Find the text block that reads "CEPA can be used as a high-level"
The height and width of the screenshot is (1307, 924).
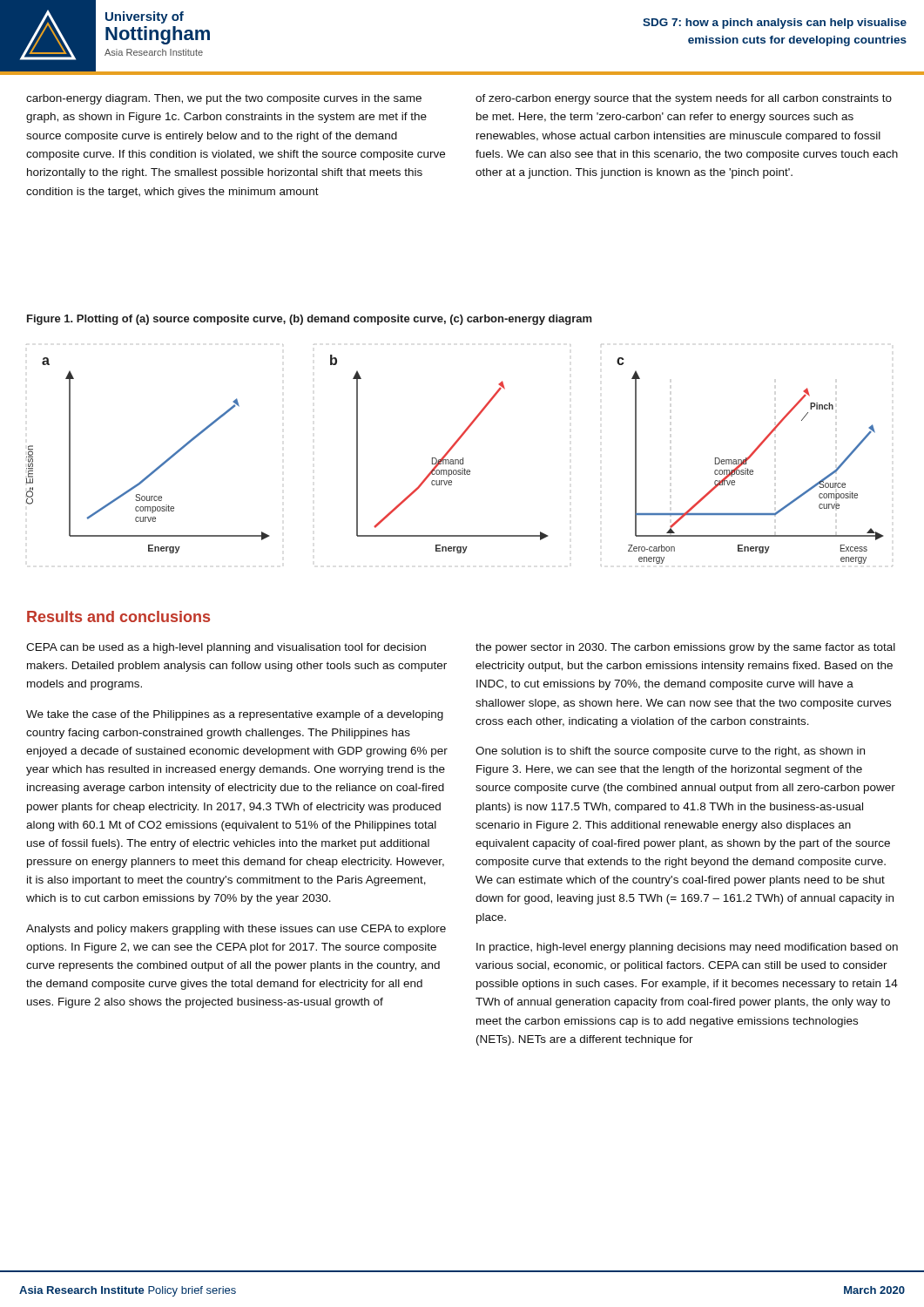point(238,825)
